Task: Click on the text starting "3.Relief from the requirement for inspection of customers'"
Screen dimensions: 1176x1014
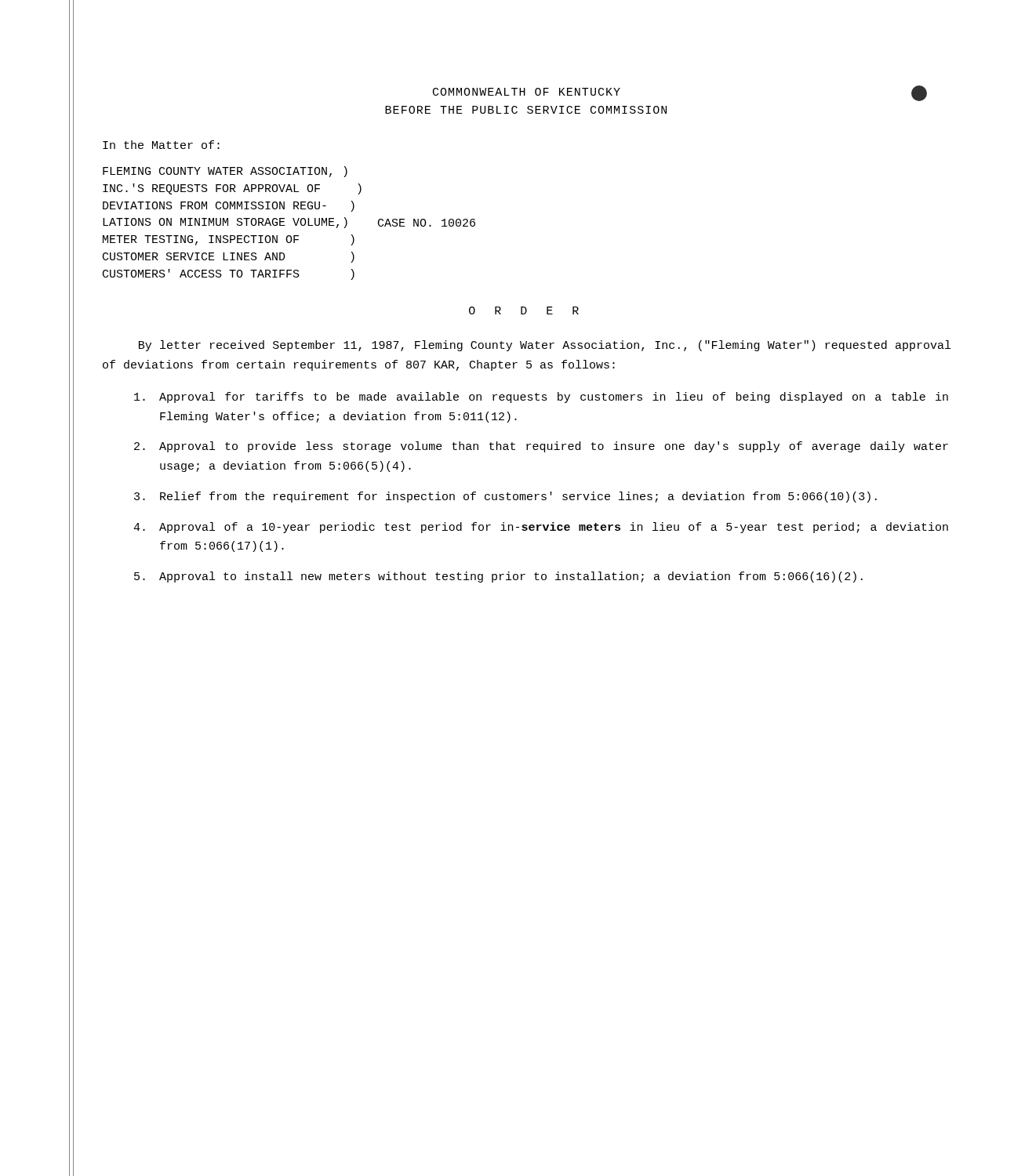Action: 541,498
